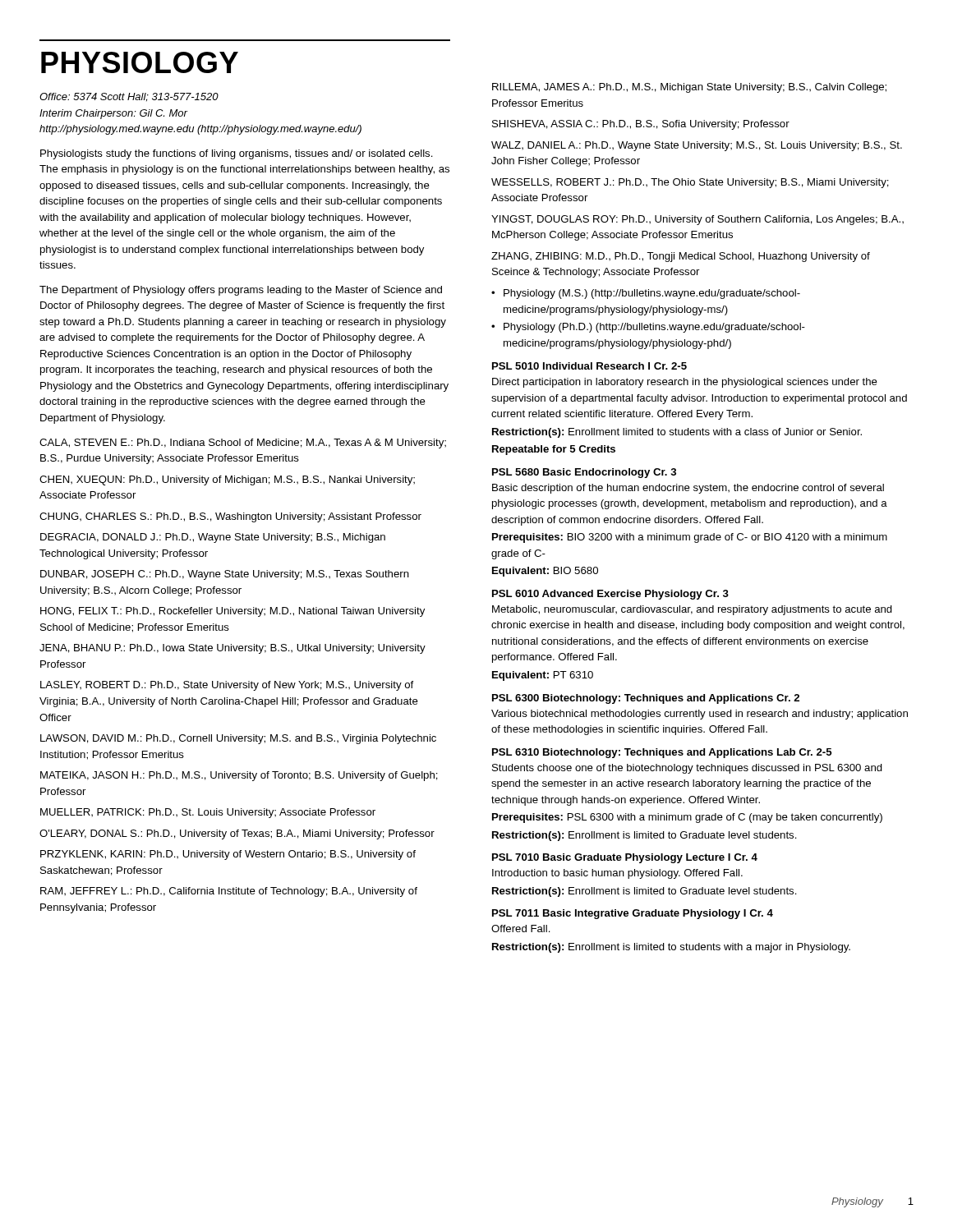Where is the passage that starts "SHISHEVA, ASSIA C.: Ph.D., B.S., Sofia"?
The height and width of the screenshot is (1232, 953).
[x=640, y=124]
